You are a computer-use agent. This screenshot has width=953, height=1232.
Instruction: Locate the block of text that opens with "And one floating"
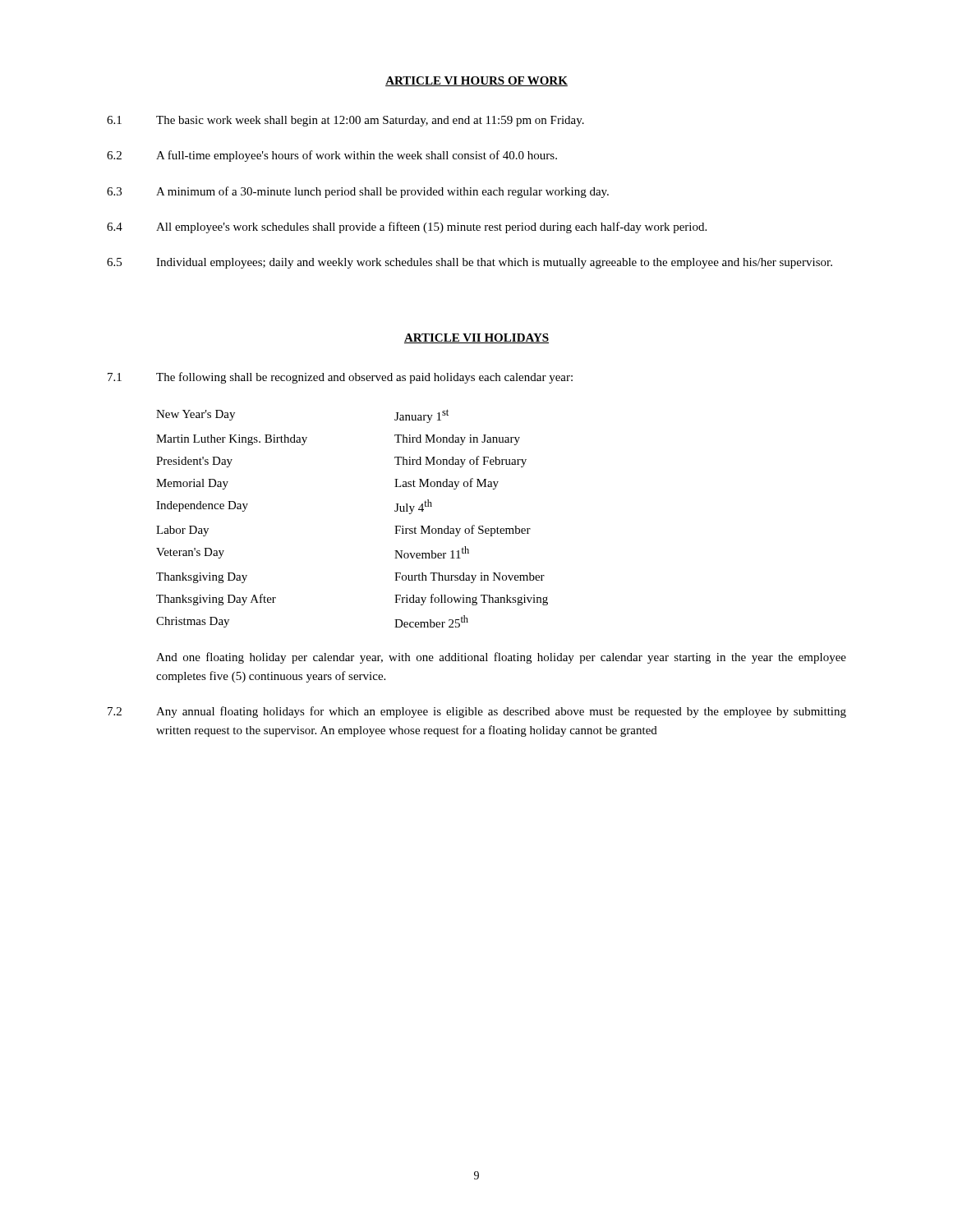click(501, 666)
